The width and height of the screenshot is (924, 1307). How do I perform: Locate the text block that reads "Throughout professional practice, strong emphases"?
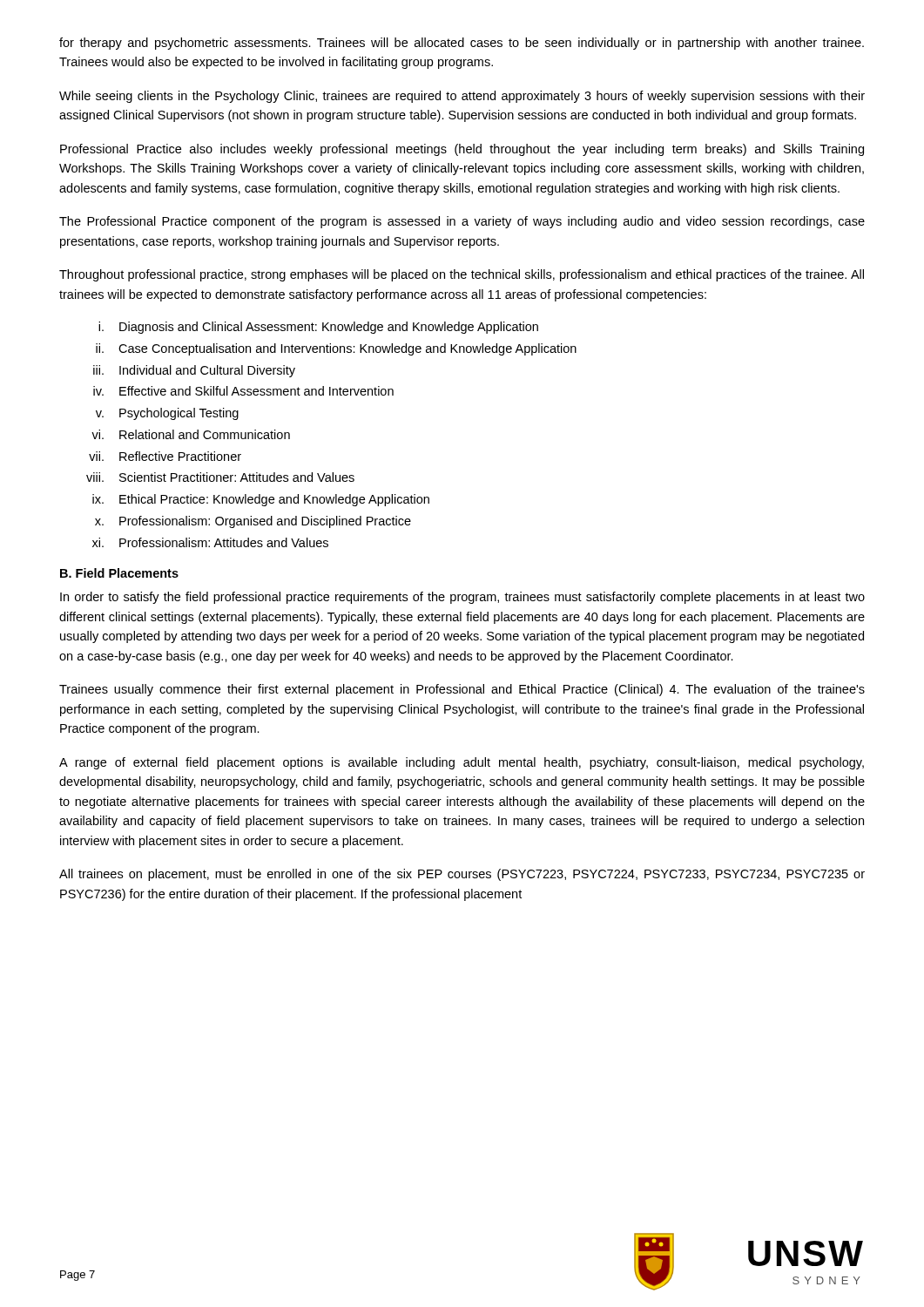(462, 285)
